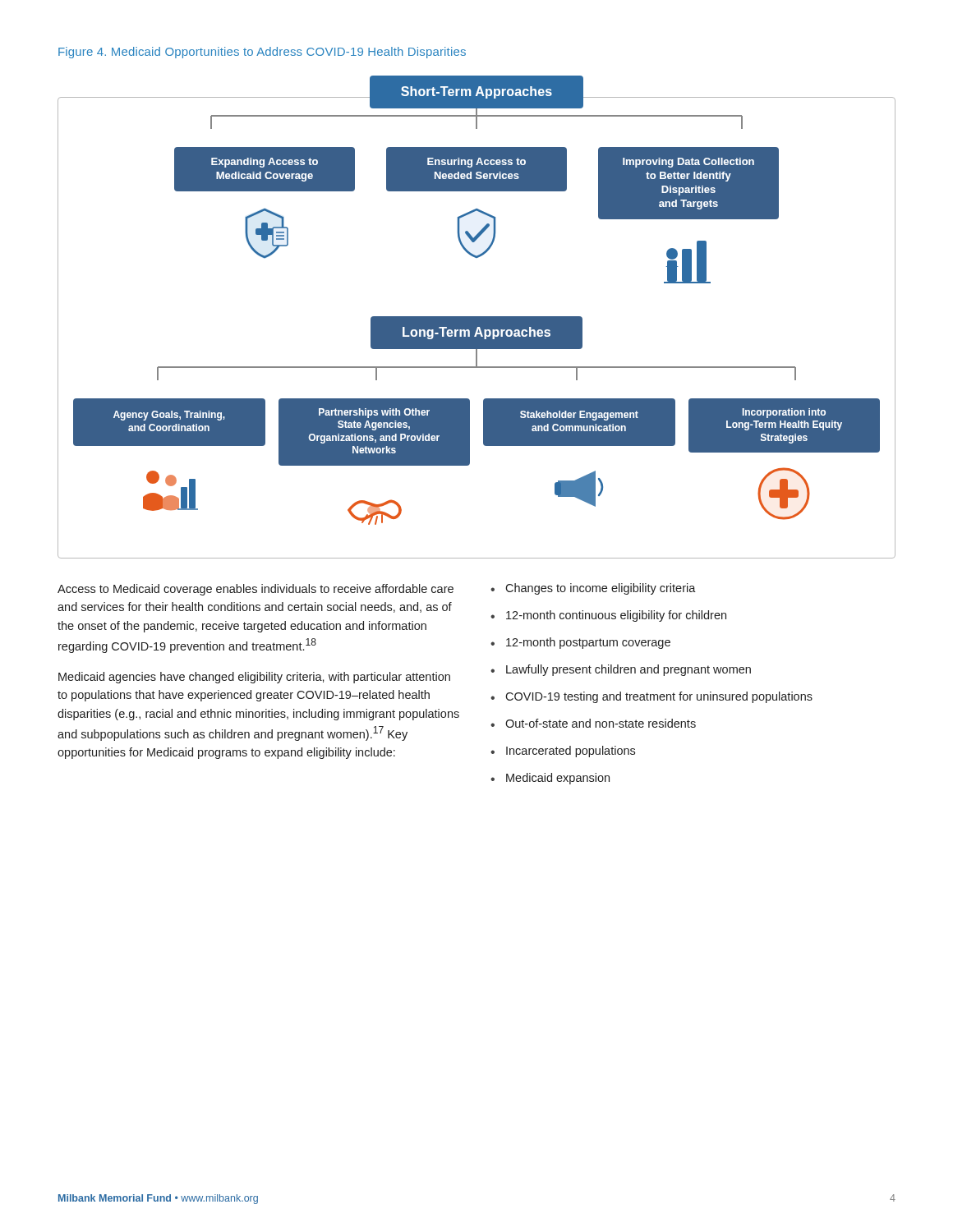953x1232 pixels.
Task: Select the region starting "•Out-of-state and non-state residents"
Action: (693, 725)
